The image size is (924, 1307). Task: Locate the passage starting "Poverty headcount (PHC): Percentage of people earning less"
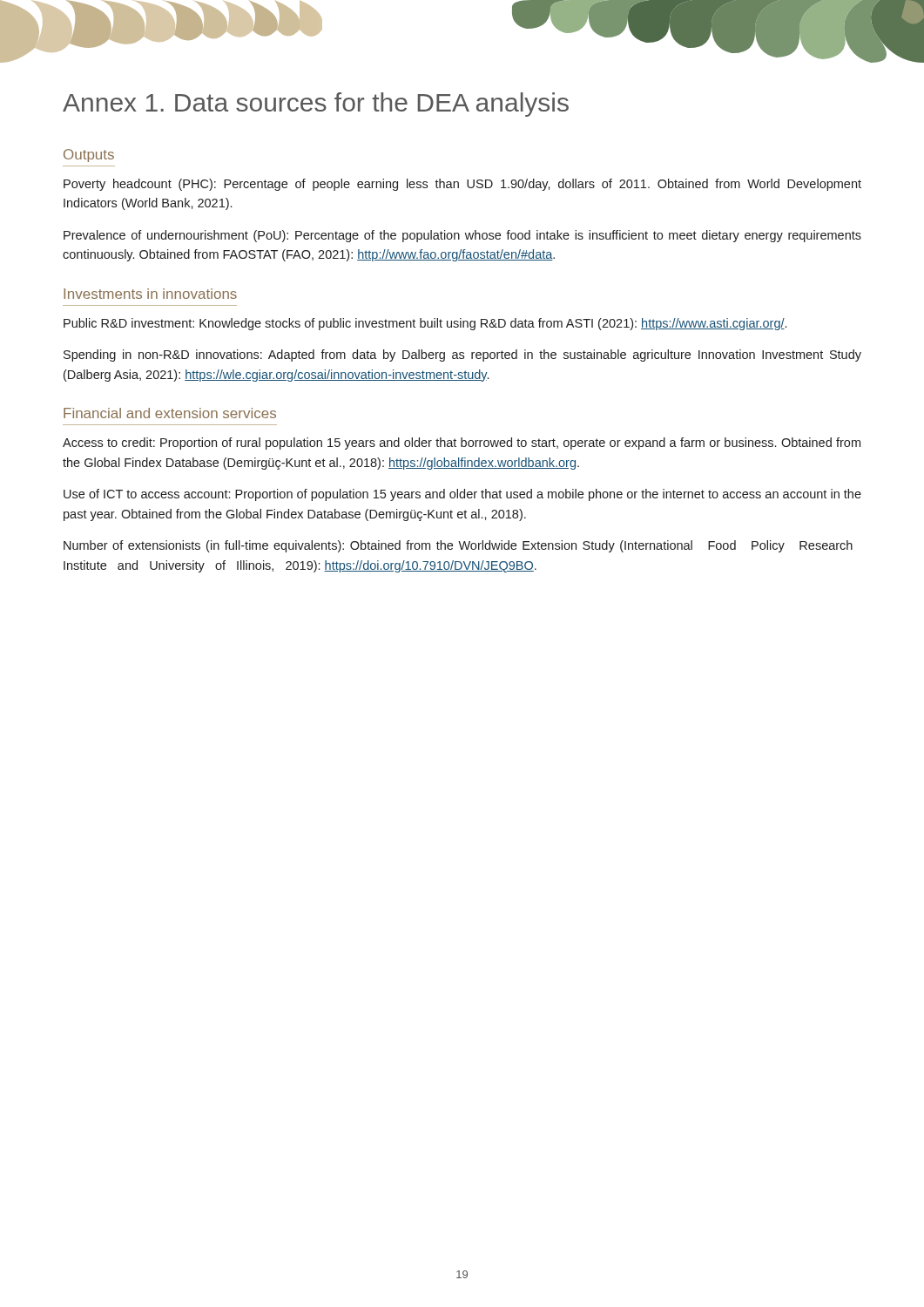click(x=462, y=194)
